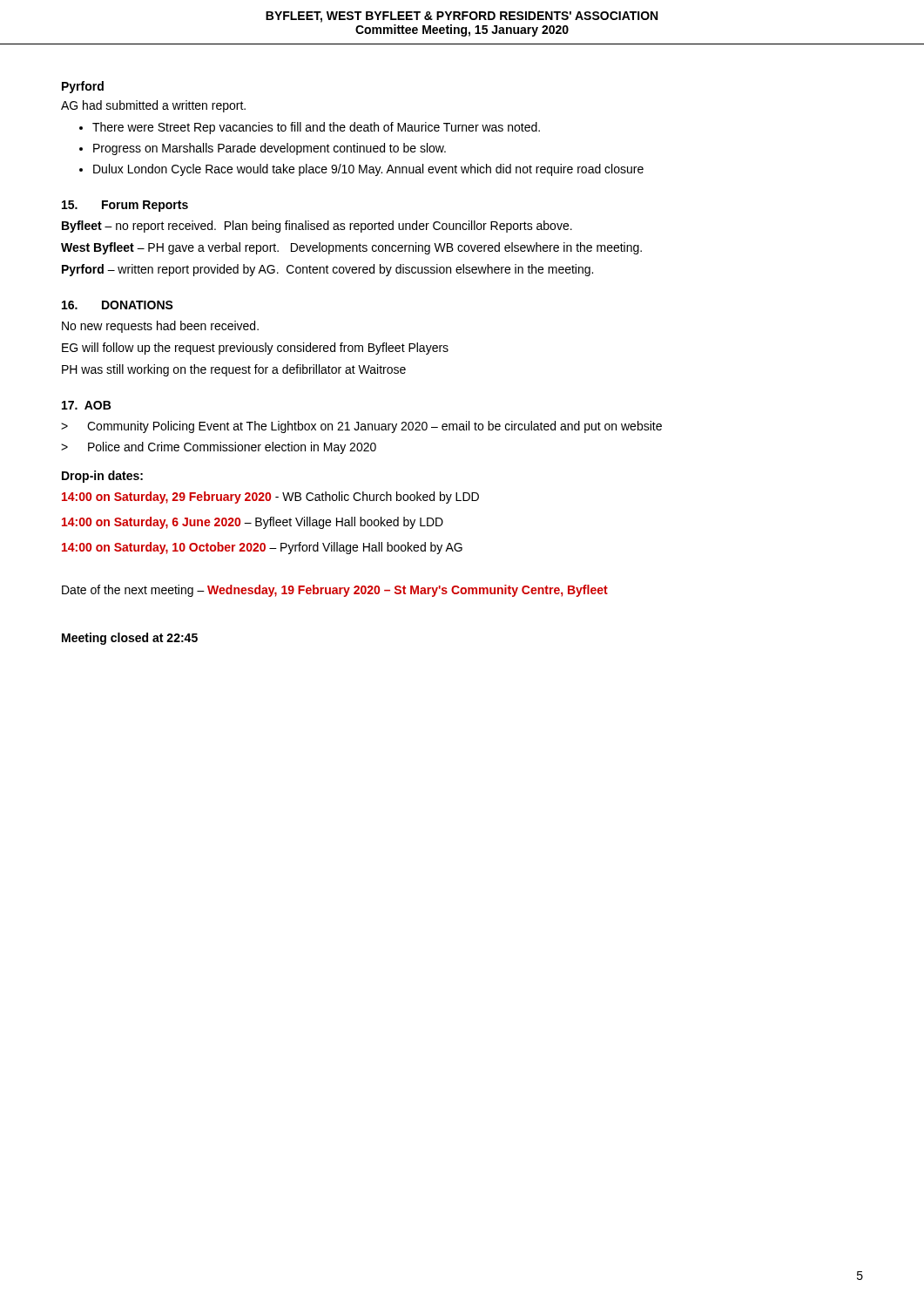Point to the block beginning "Pyrford – written report provided by"
This screenshot has width=924, height=1307.
click(x=328, y=269)
